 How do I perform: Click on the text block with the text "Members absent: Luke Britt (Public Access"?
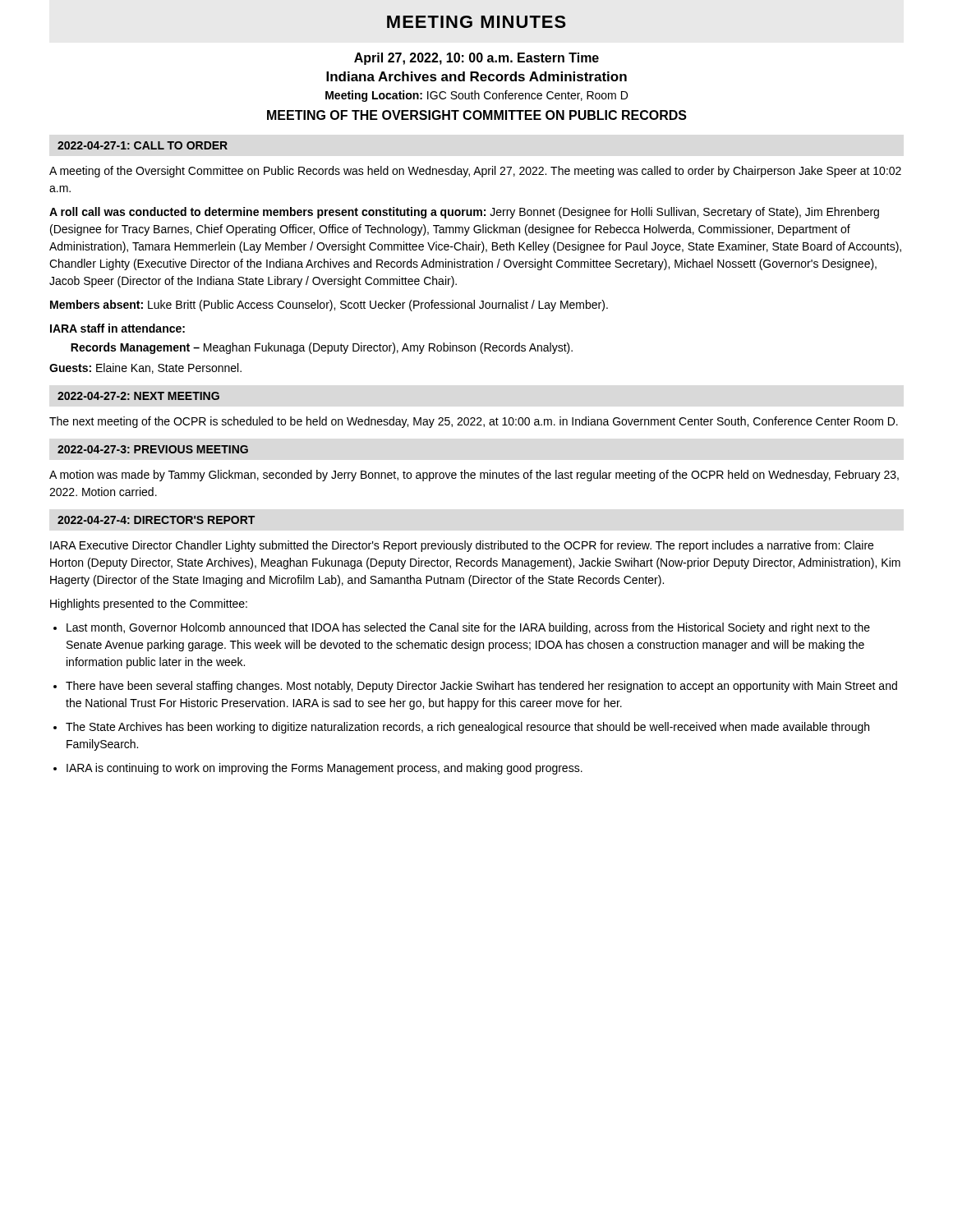329,305
